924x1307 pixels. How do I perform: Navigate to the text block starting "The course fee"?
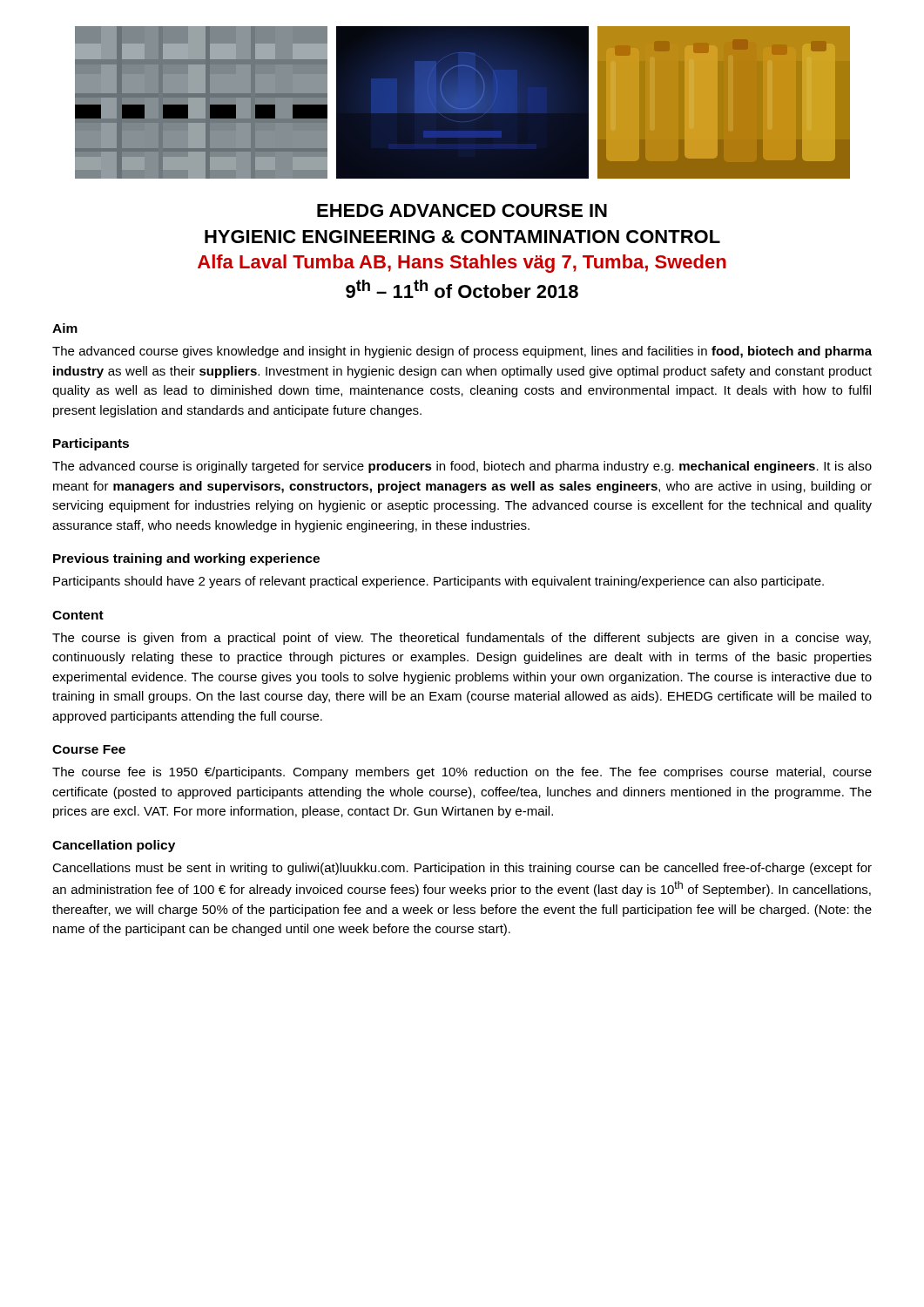tap(462, 791)
